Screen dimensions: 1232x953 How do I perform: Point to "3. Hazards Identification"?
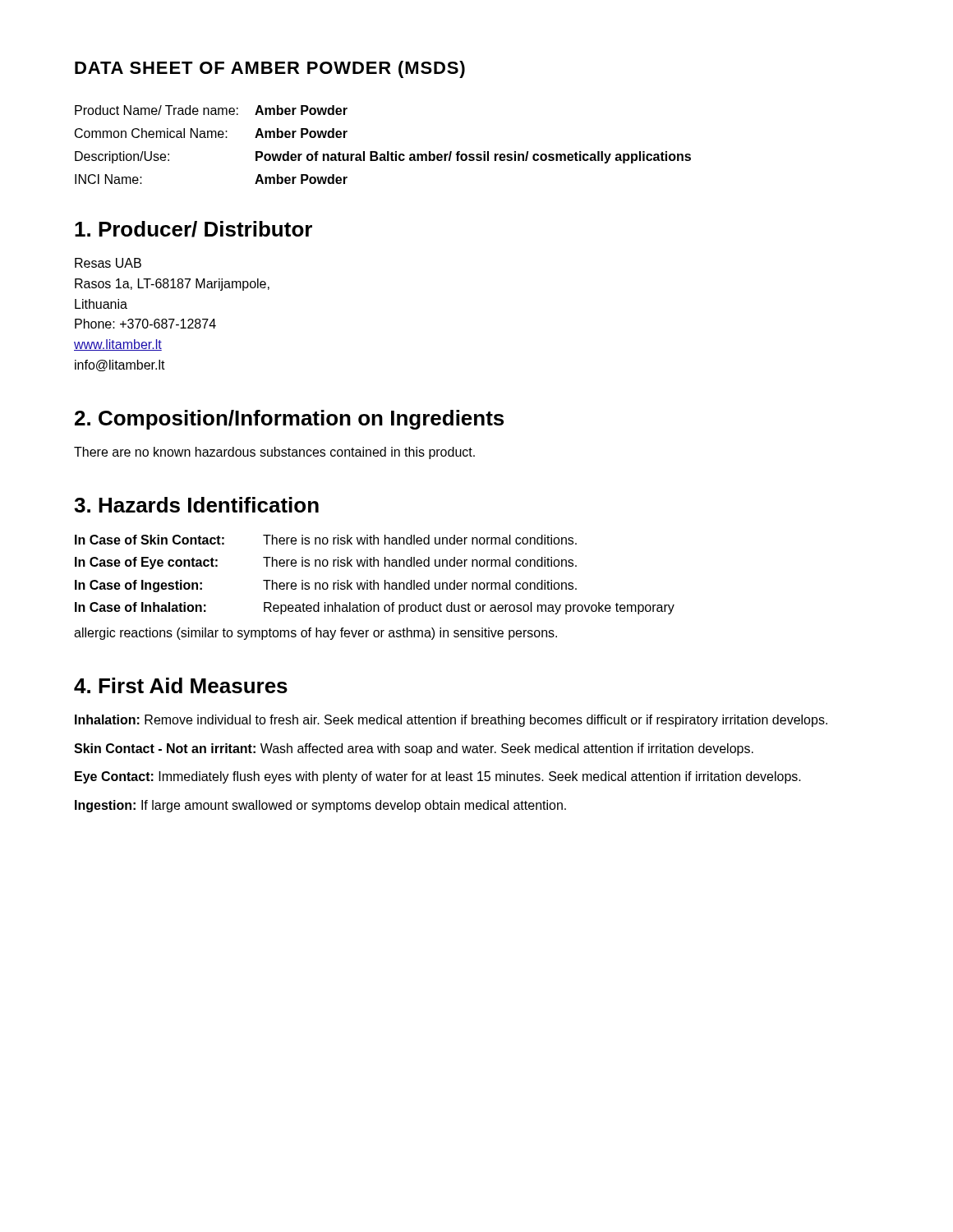(196, 505)
